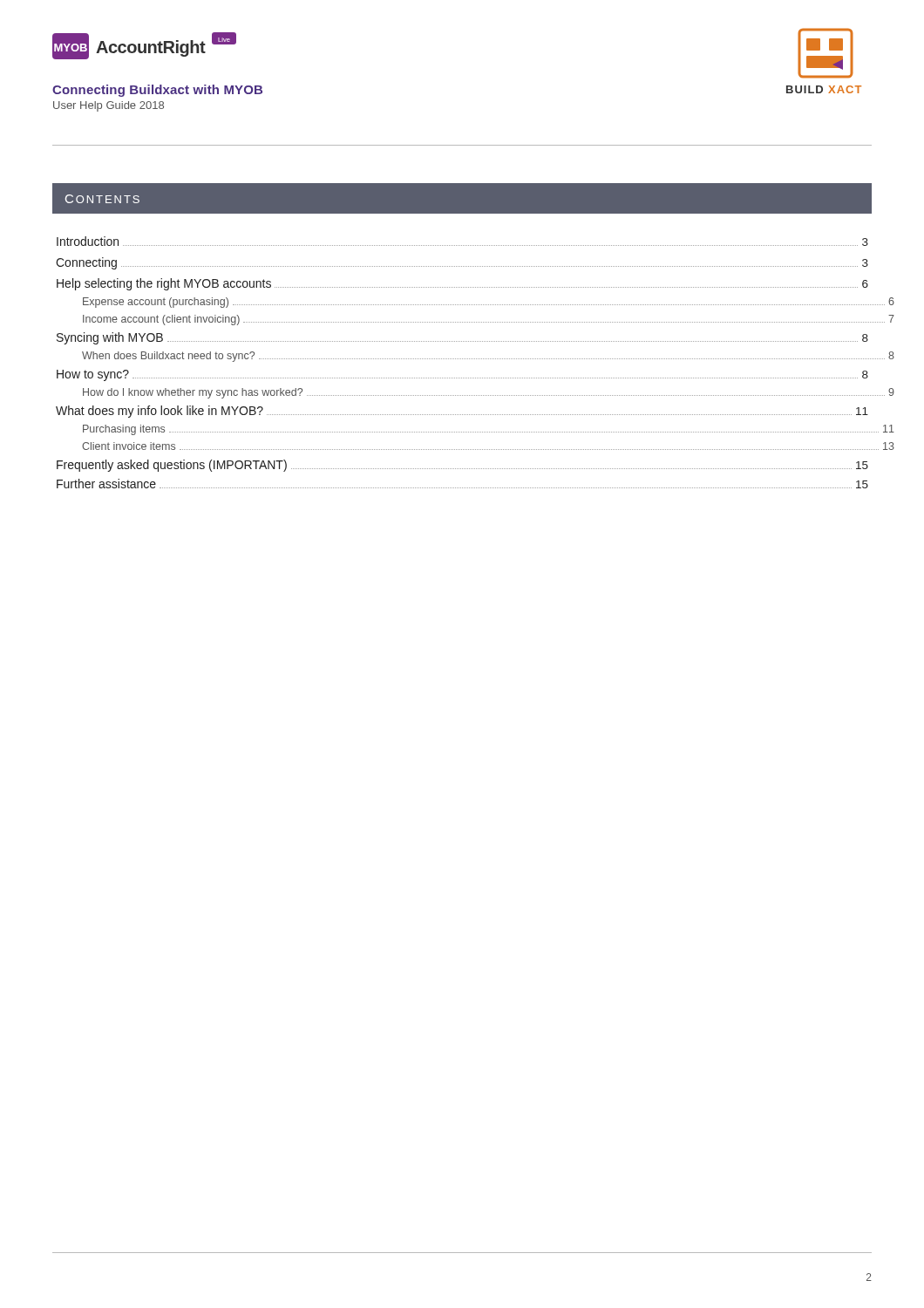Find the passage starting "Expense account (purchasing) 6"
The image size is (924, 1308).
click(x=488, y=302)
